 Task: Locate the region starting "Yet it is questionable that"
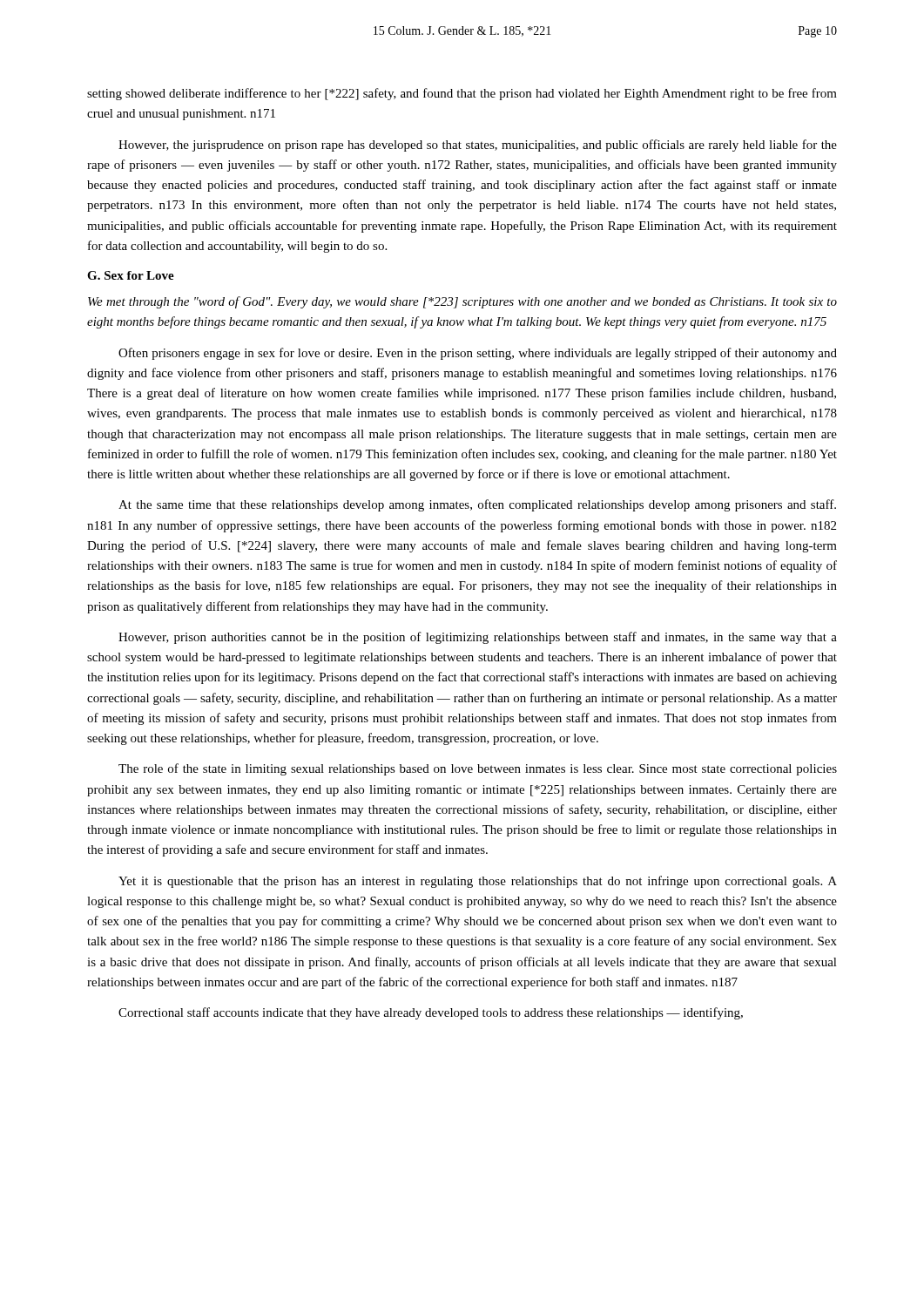(x=462, y=931)
